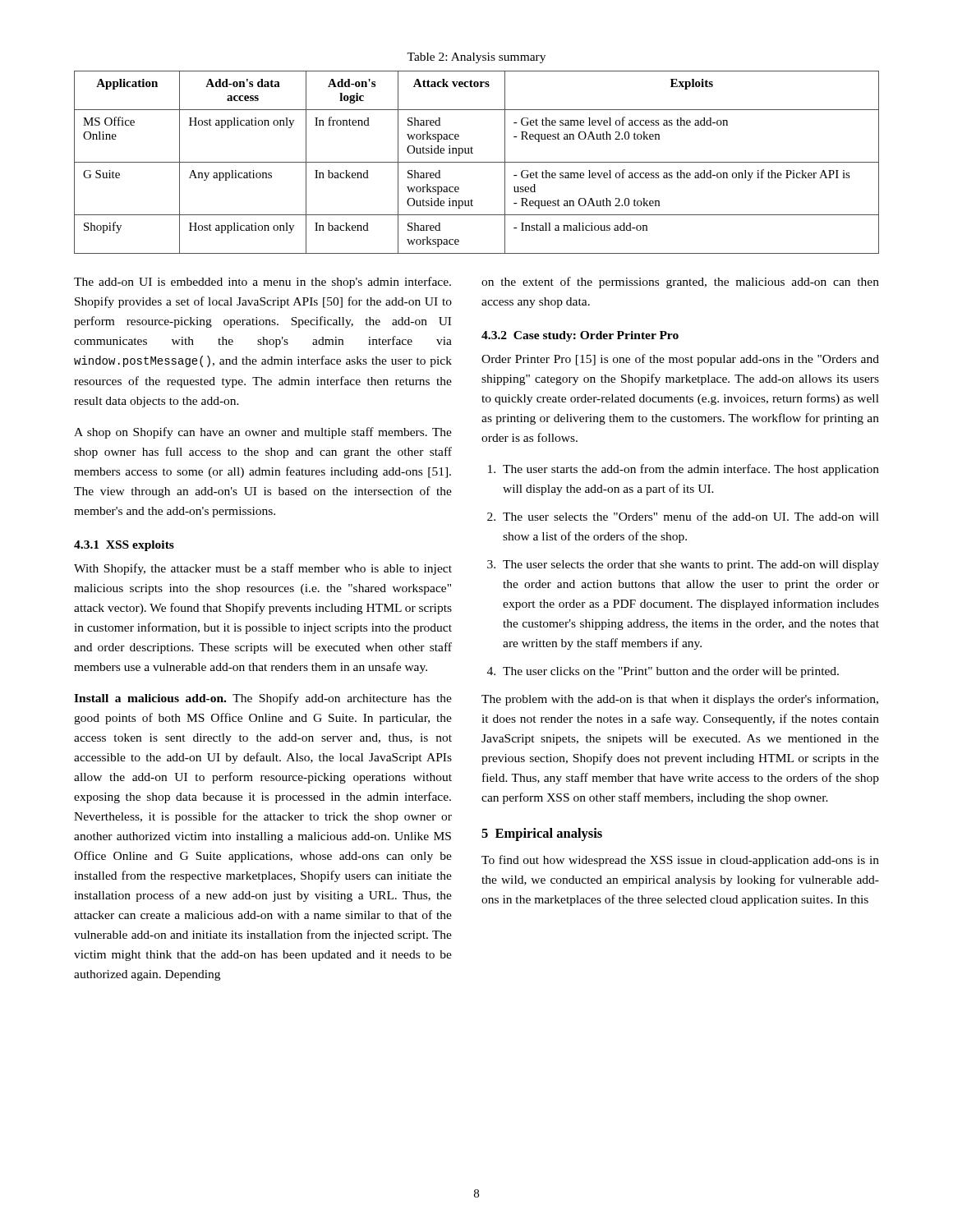Select the table that reads "- Get the"

pyautogui.click(x=476, y=162)
